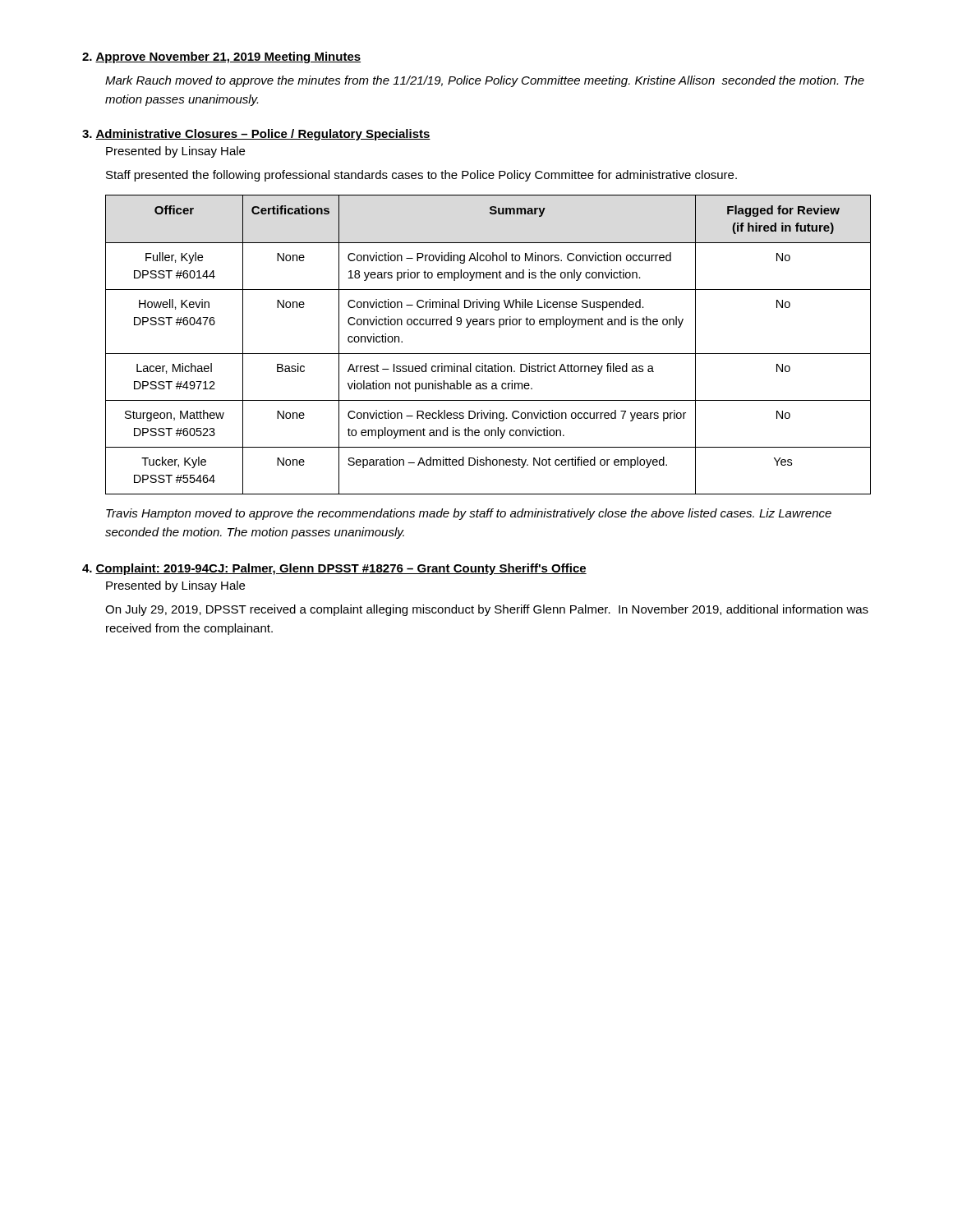
Task: Select the table
Action: [488, 344]
